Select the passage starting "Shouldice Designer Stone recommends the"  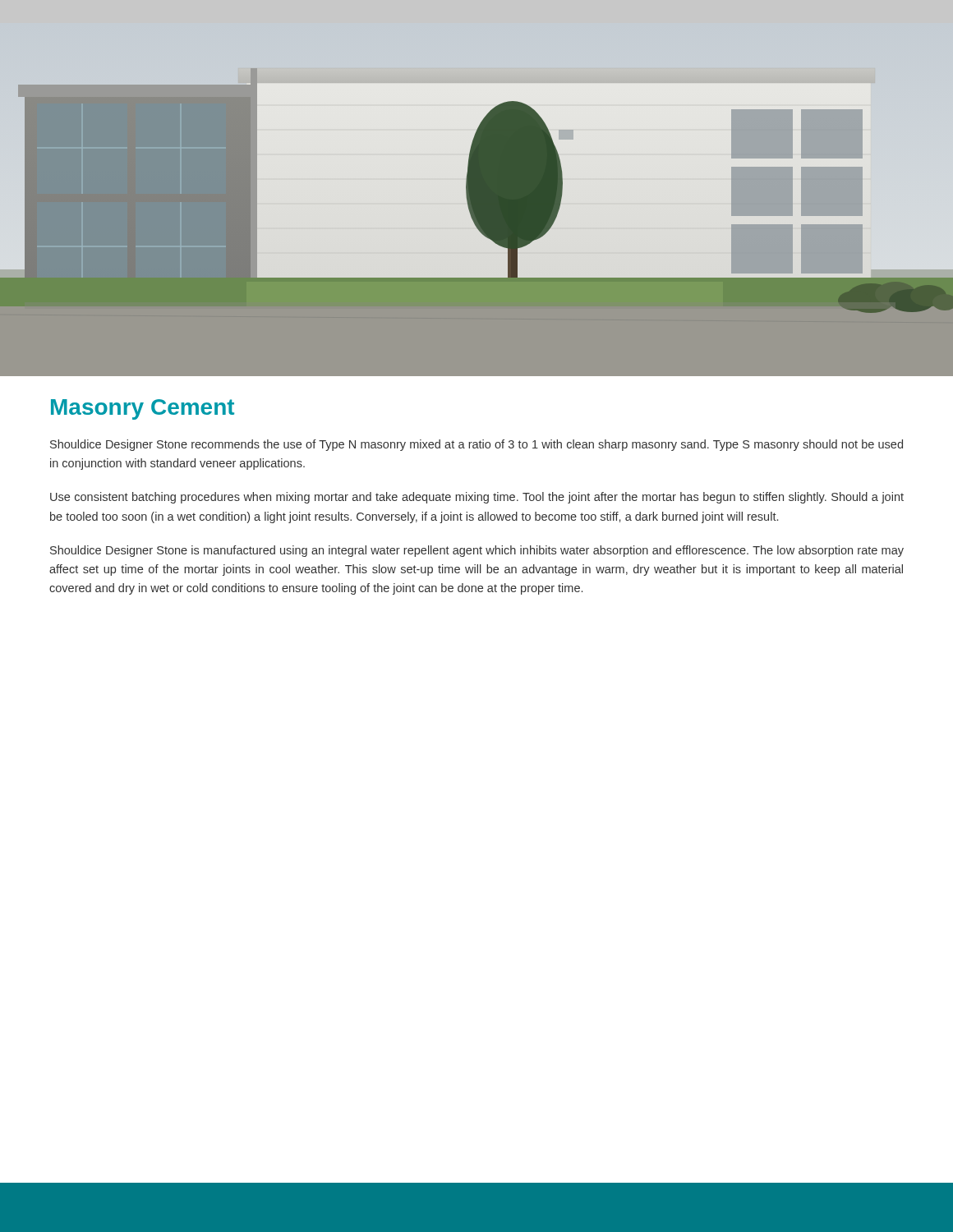(476, 454)
